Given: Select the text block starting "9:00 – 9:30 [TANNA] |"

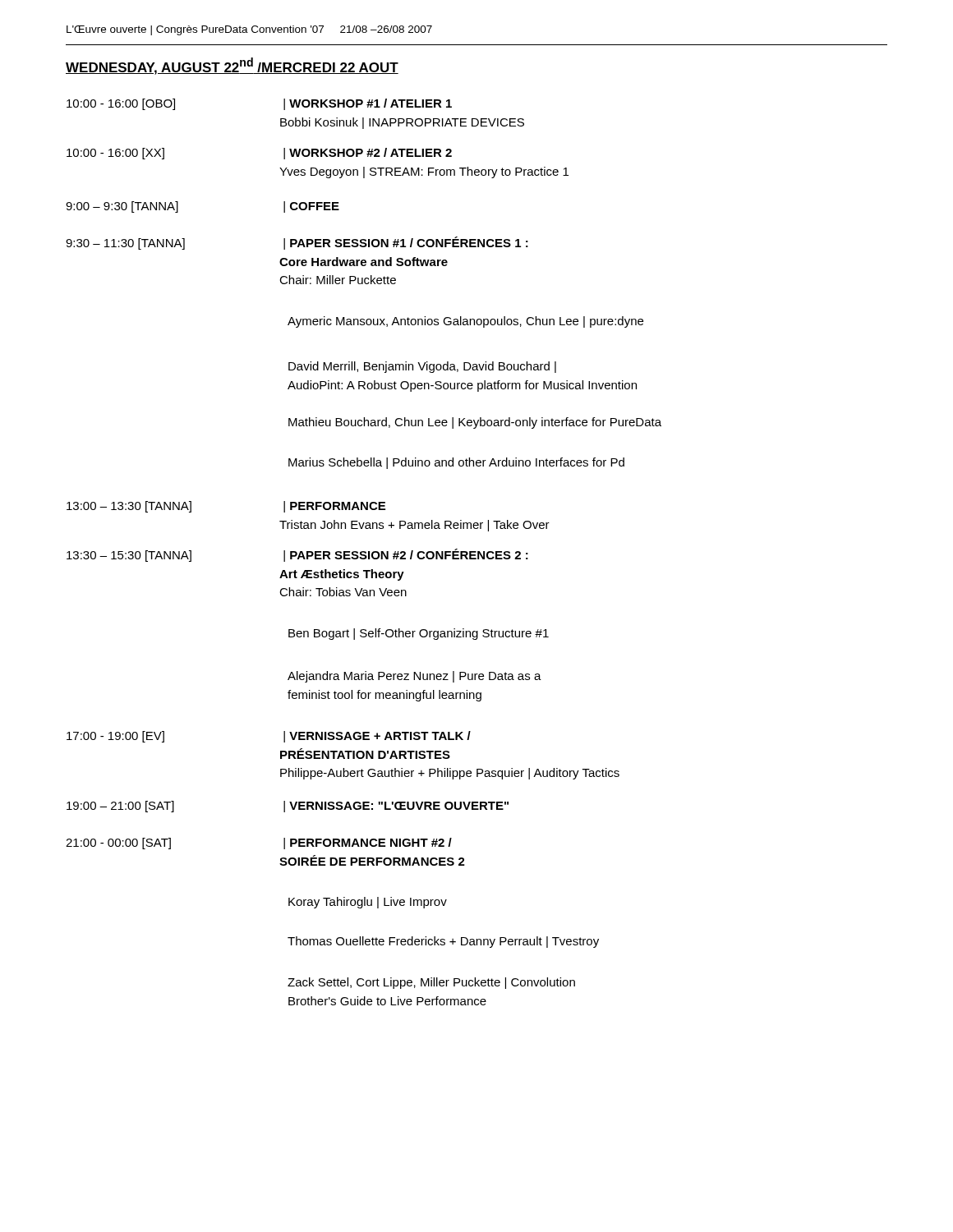Looking at the screenshot, I should click(122, 207).
